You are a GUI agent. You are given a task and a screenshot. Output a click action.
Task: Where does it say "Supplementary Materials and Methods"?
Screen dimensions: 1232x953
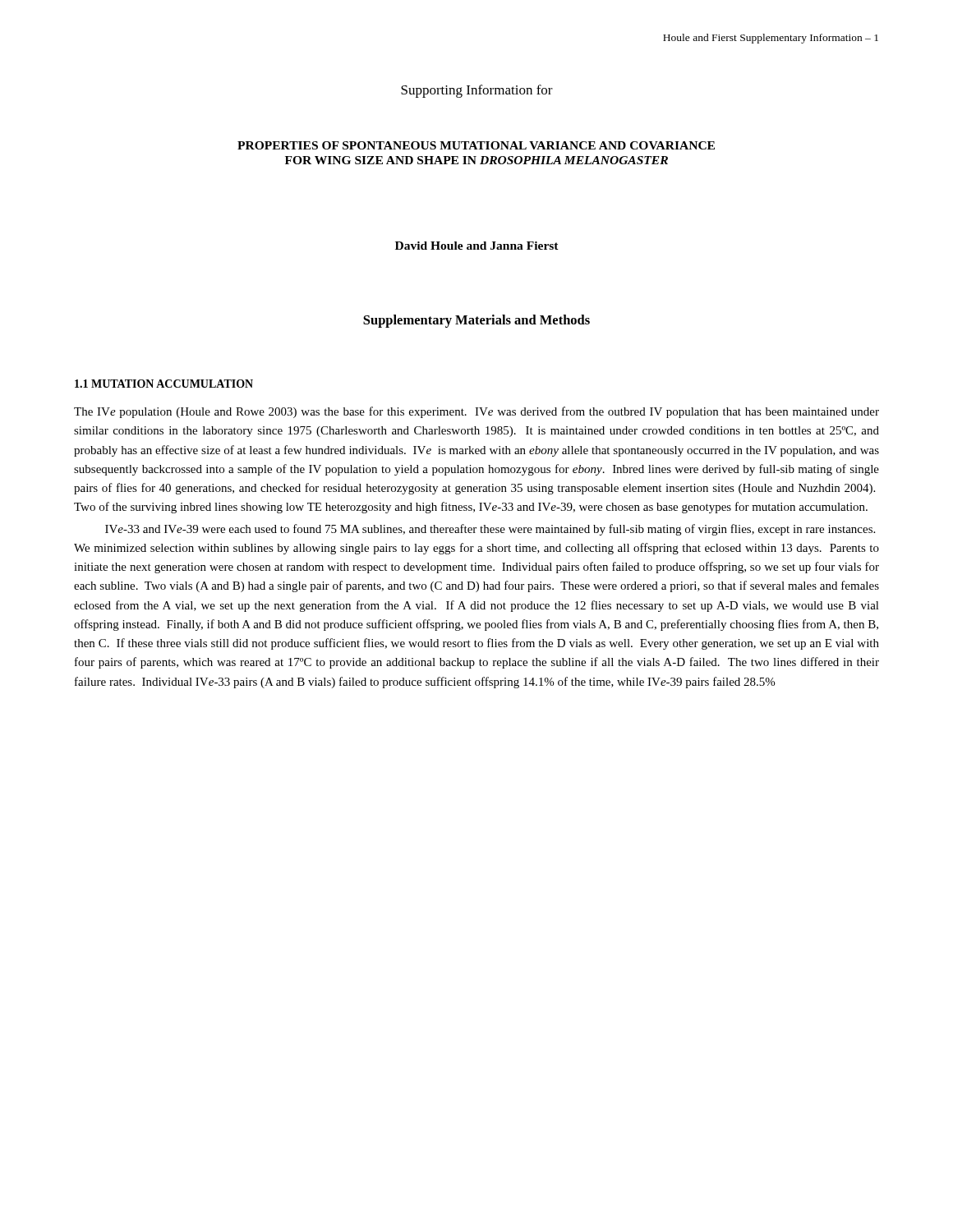pyautogui.click(x=476, y=320)
